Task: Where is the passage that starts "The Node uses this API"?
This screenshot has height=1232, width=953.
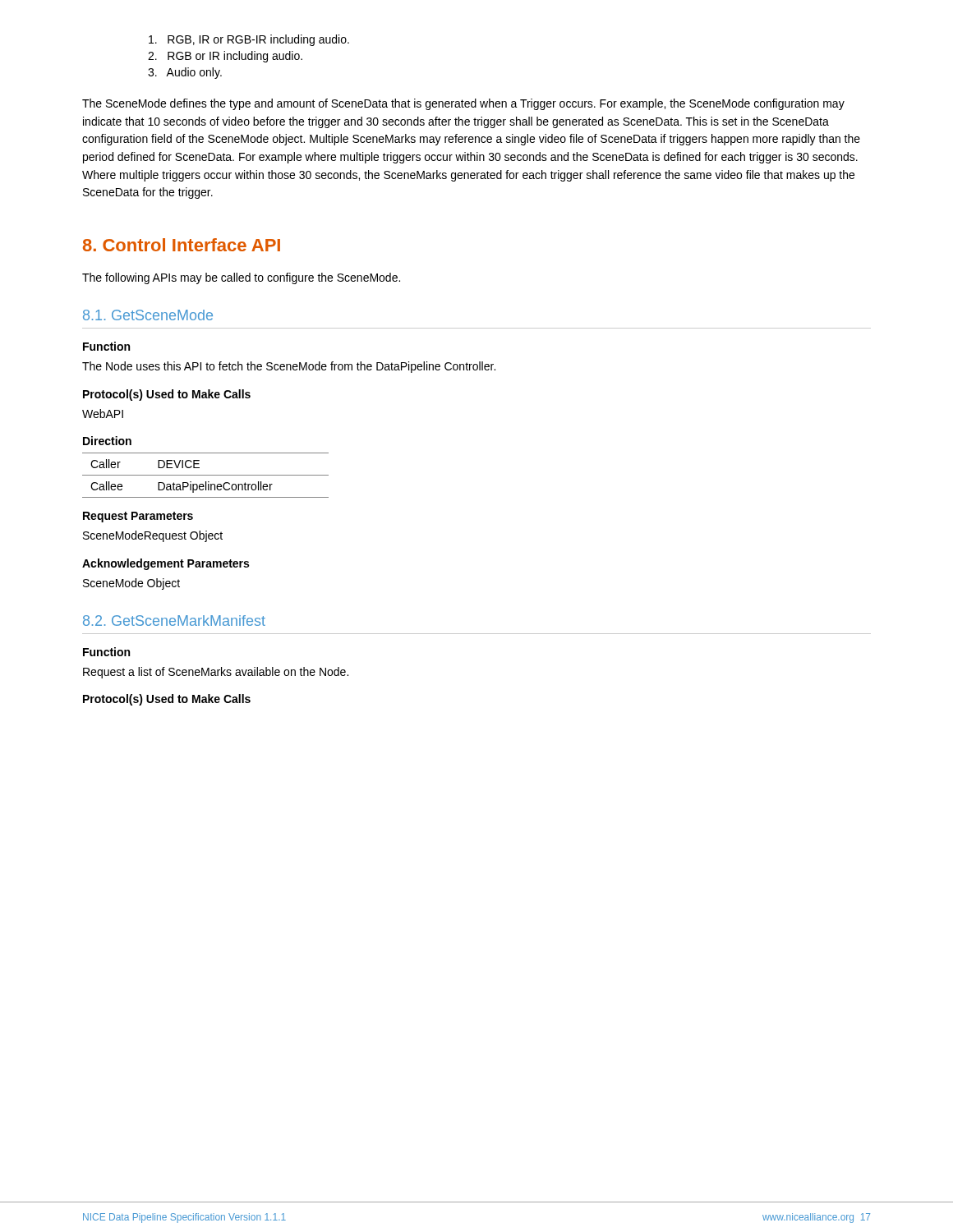Action: coord(289,366)
